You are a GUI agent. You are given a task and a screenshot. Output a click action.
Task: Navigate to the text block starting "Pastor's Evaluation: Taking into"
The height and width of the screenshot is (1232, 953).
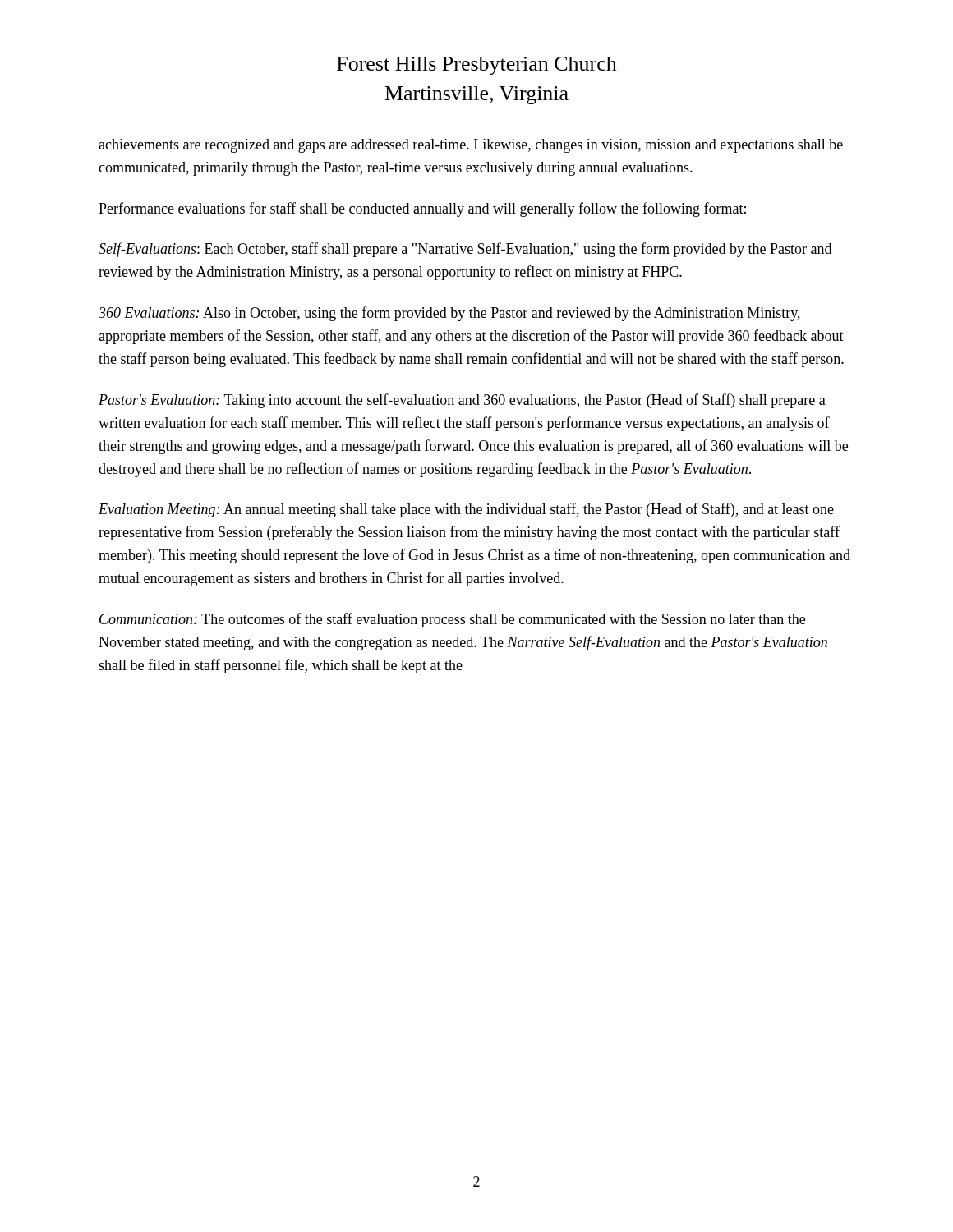pos(473,434)
